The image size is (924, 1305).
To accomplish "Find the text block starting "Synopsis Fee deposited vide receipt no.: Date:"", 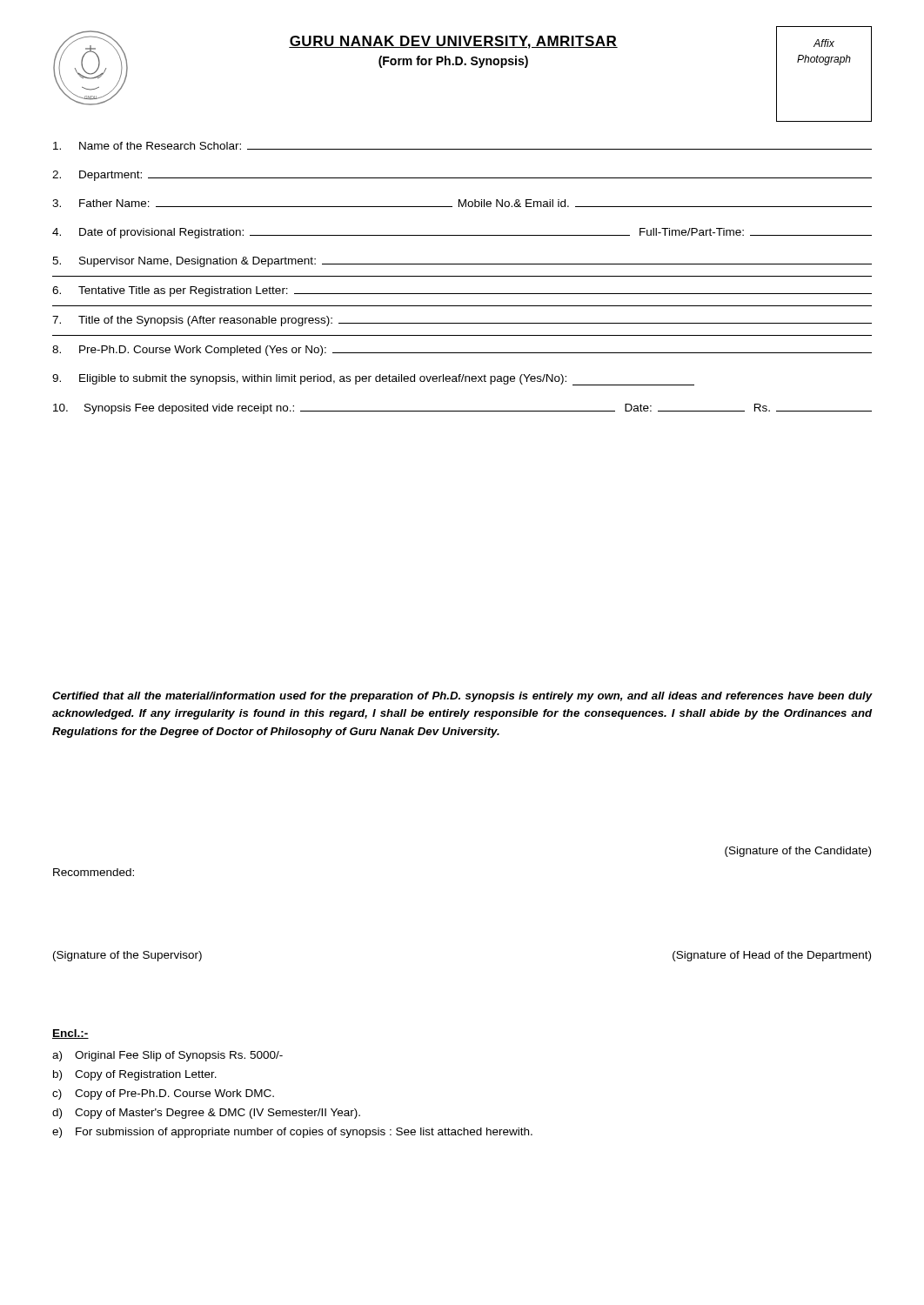I will tap(462, 408).
